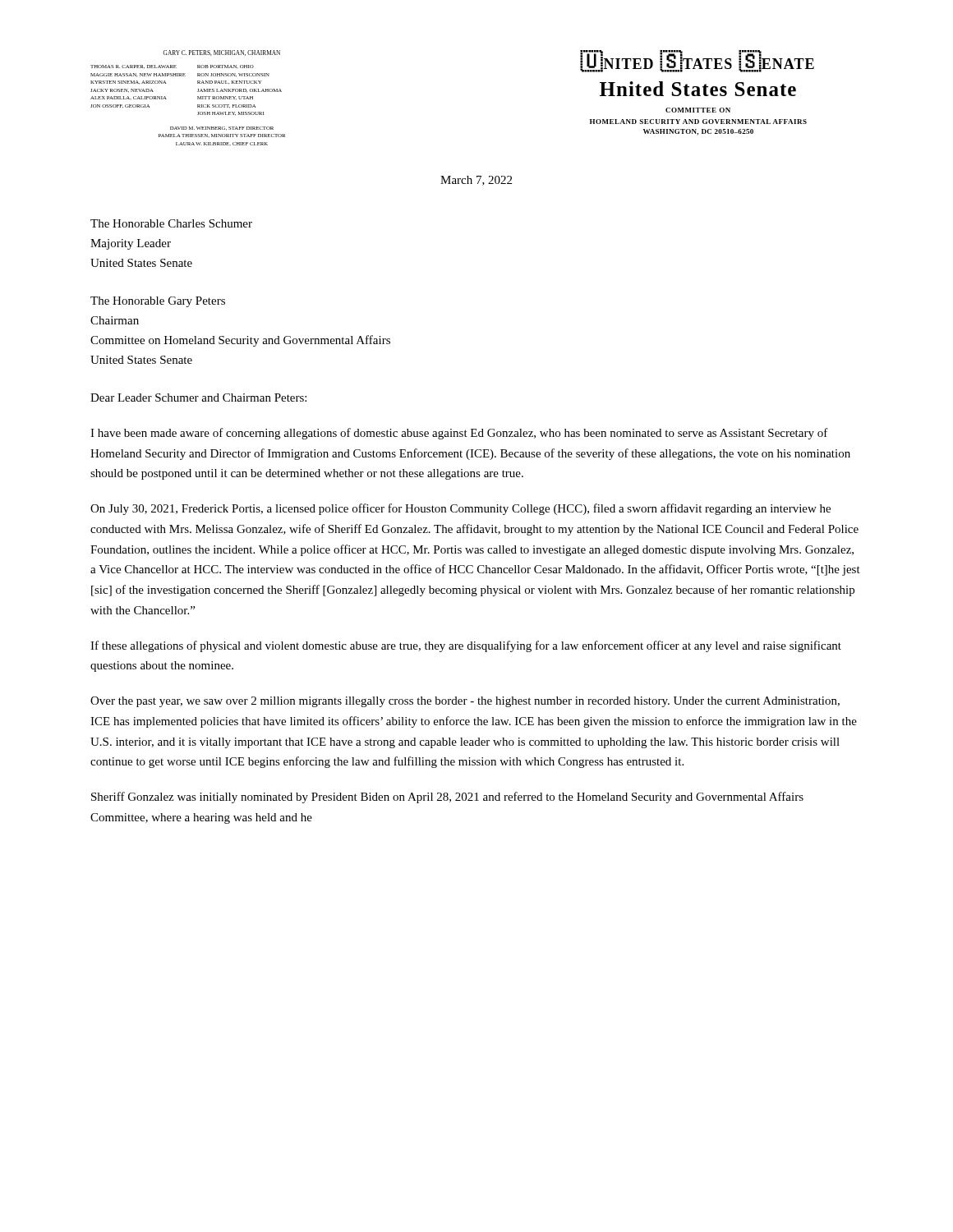Select the block starting "On July 30, 2021,"
The image size is (953, 1232).
pyautogui.click(x=475, y=559)
